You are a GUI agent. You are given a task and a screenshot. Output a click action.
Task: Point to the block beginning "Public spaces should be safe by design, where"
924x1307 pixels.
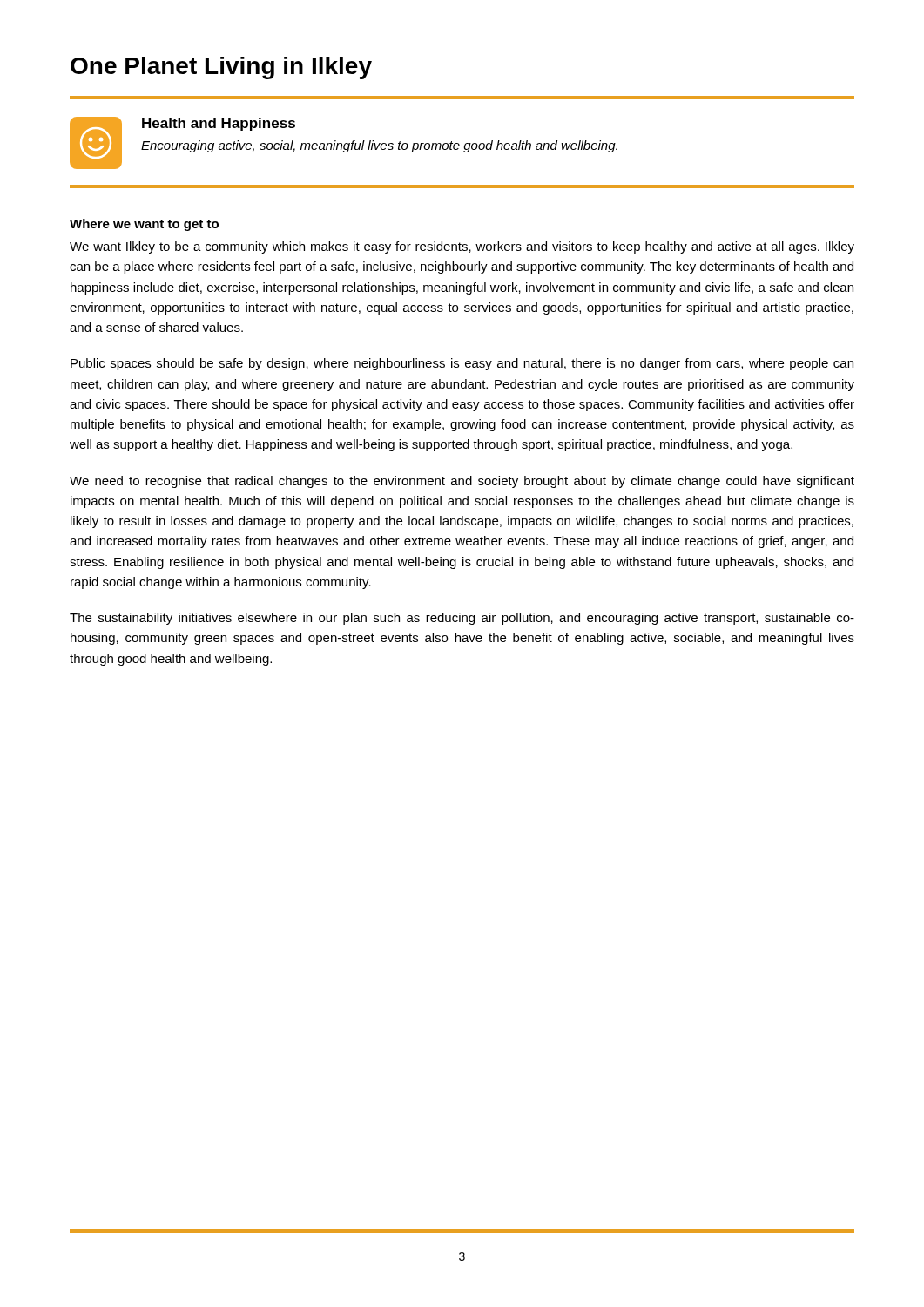click(x=462, y=404)
